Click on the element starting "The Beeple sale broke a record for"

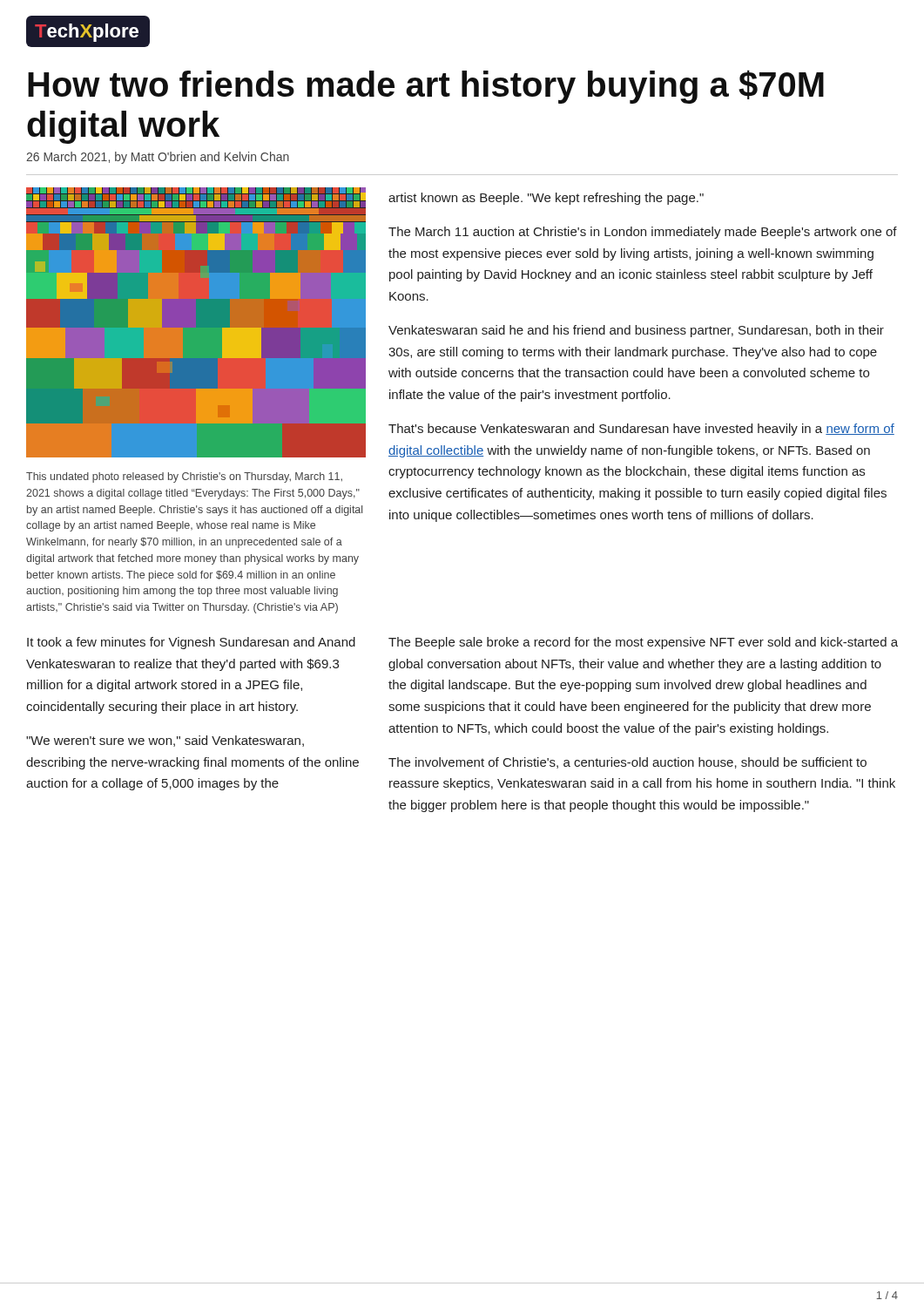pyautogui.click(x=643, y=685)
